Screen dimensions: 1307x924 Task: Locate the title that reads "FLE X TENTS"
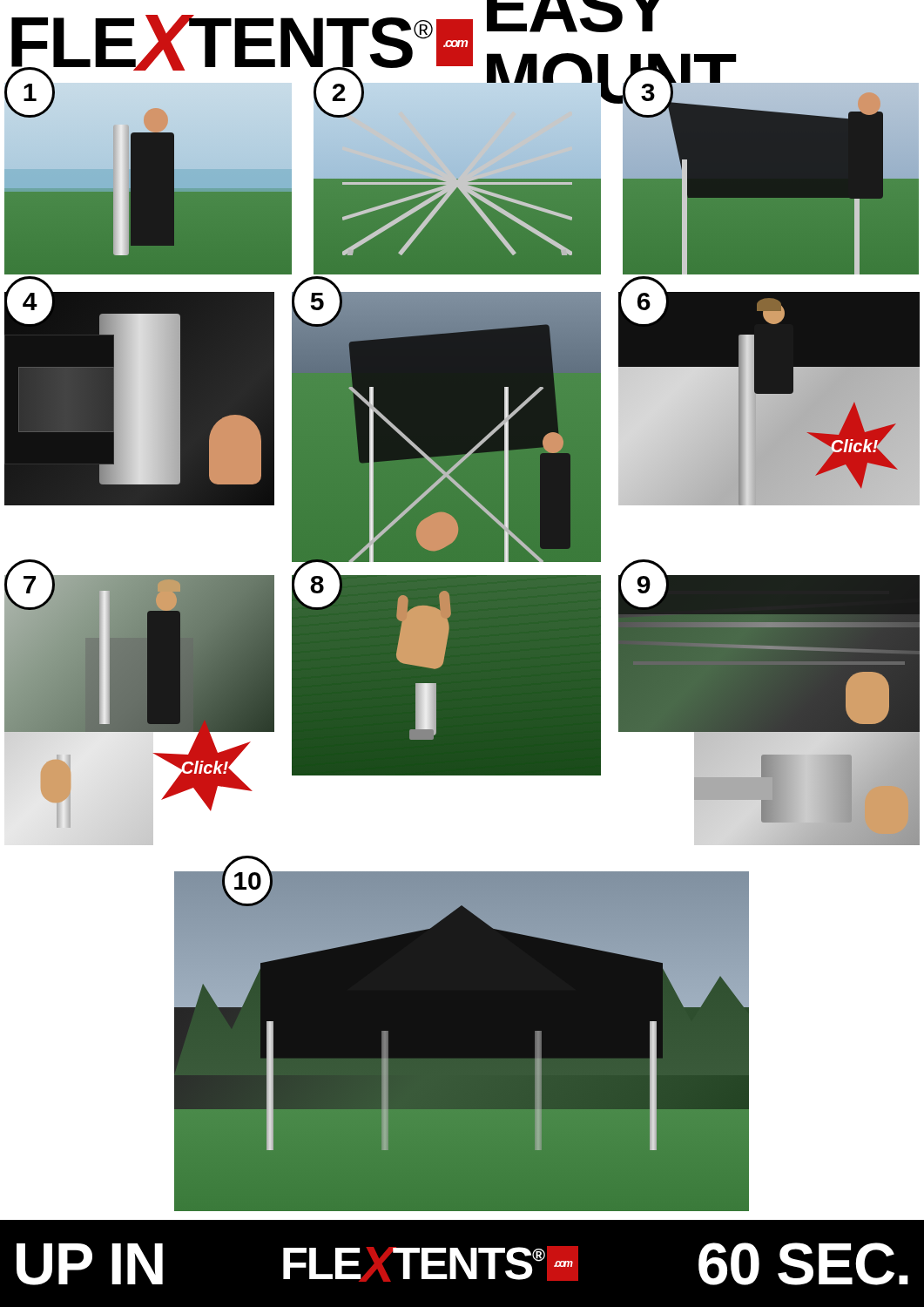tap(462, 43)
